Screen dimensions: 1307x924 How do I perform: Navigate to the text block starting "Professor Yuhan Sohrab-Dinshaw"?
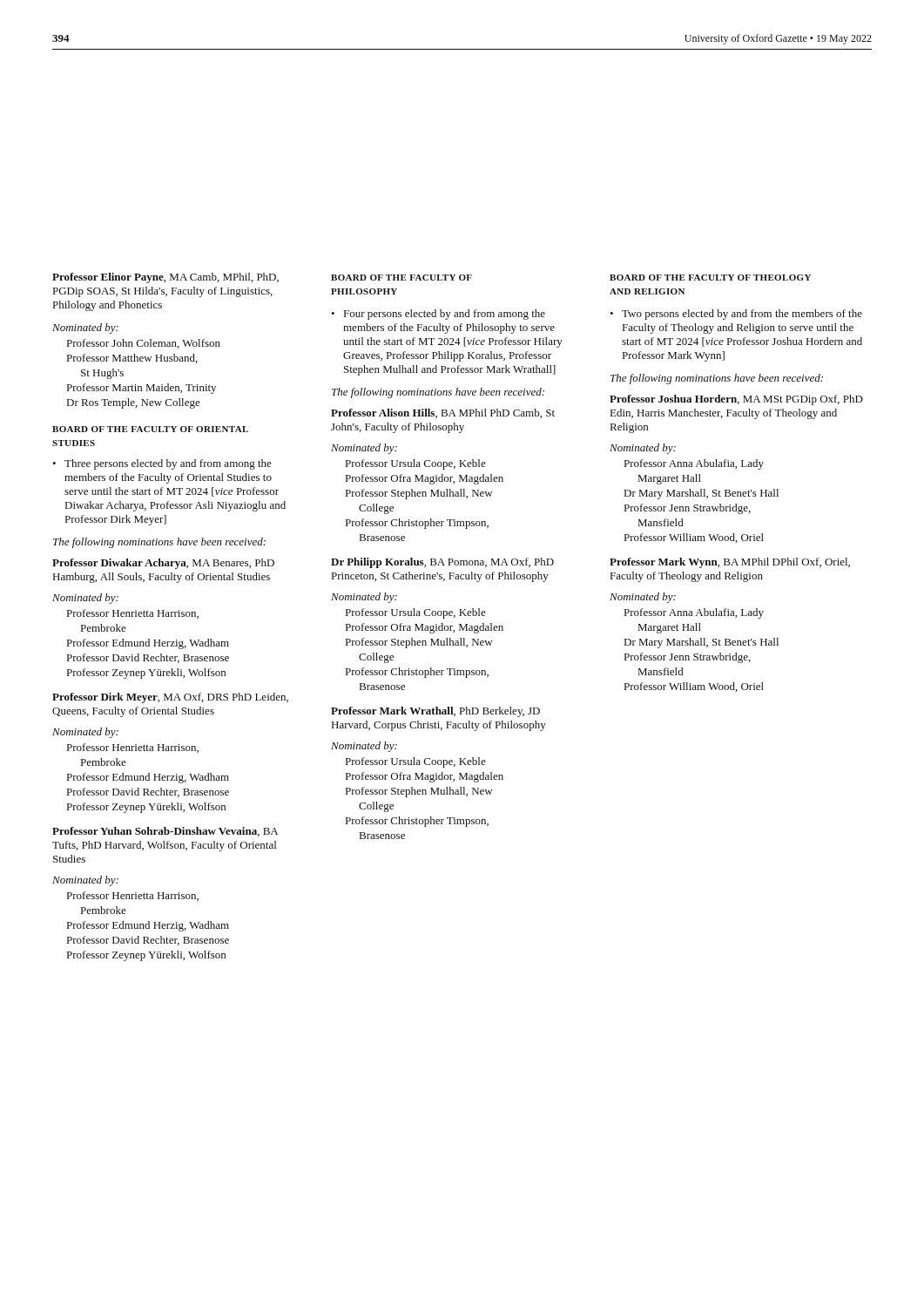click(174, 845)
